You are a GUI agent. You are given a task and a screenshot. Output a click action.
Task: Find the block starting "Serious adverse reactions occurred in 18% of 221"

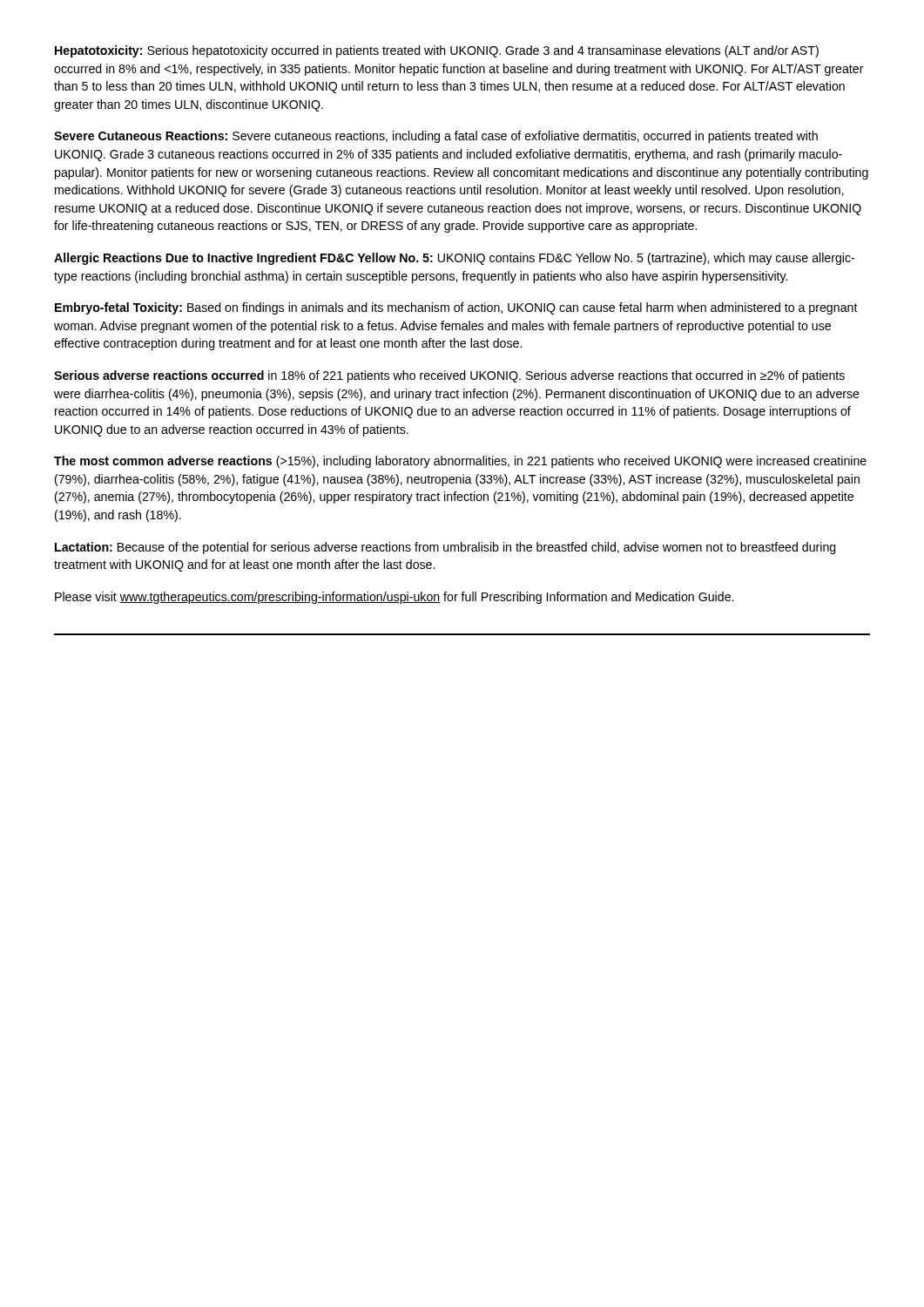(457, 402)
